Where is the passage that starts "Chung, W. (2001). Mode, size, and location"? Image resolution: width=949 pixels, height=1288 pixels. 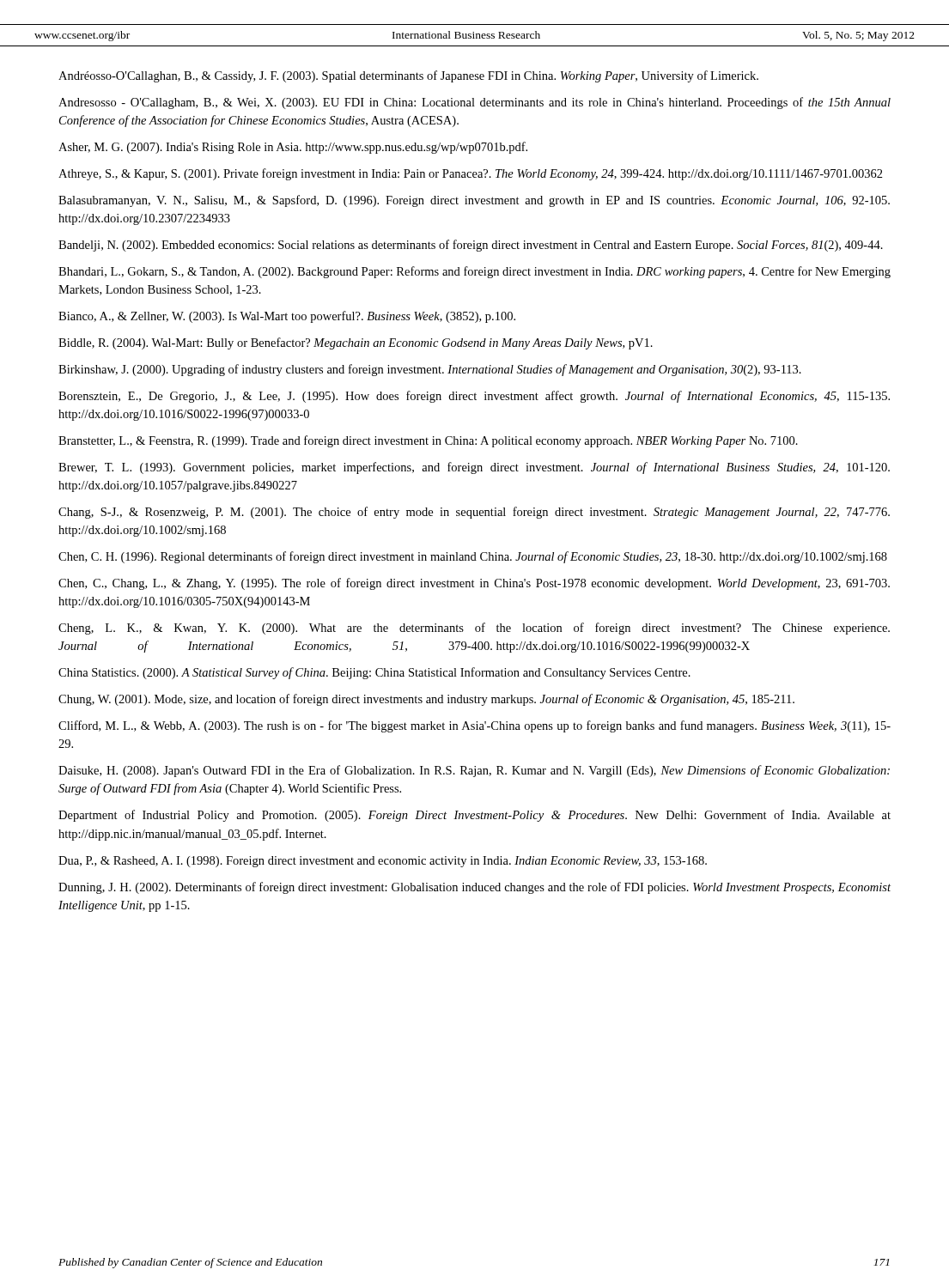pos(427,699)
